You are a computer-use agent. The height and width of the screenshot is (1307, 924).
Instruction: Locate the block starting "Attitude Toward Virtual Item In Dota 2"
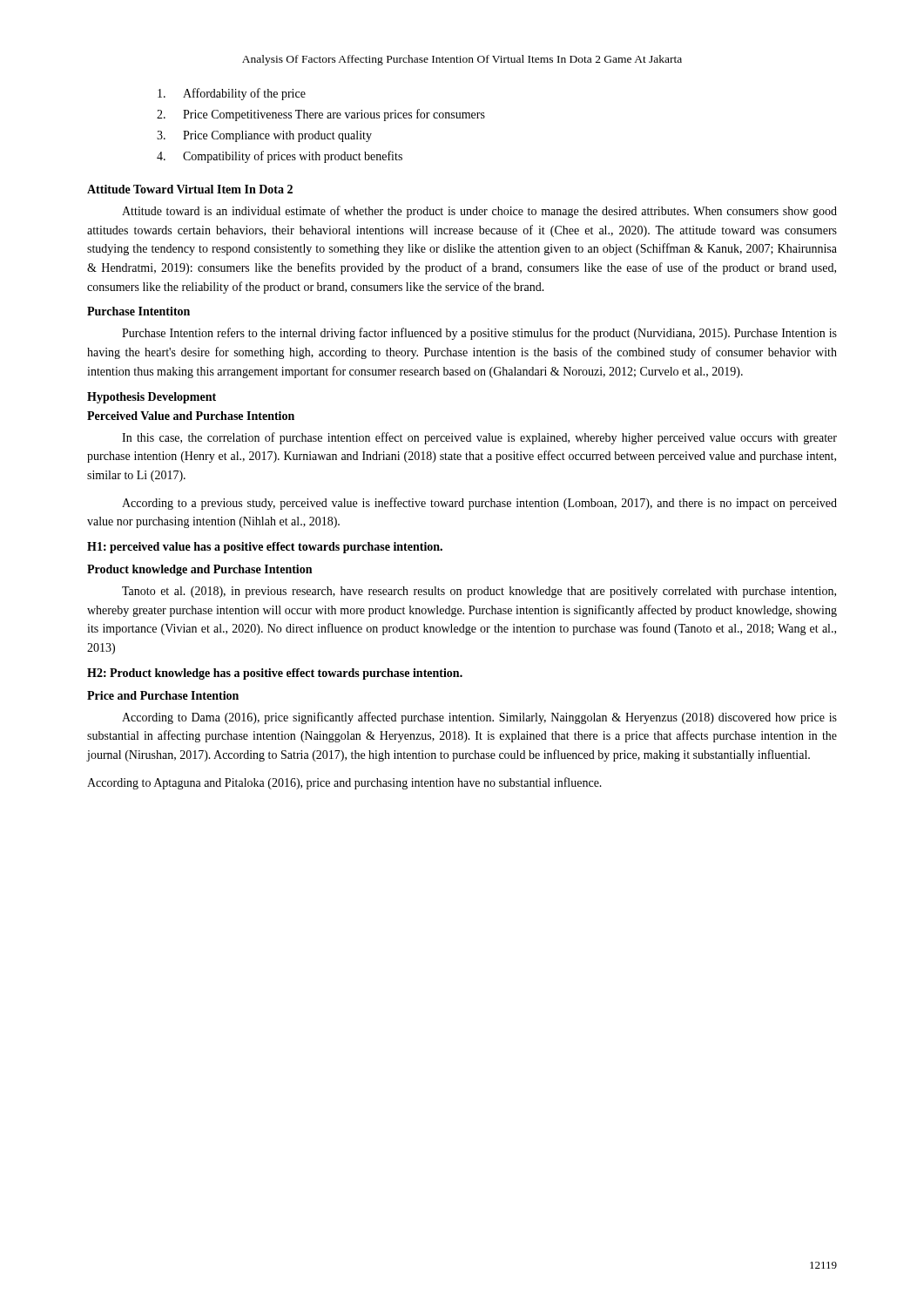tap(190, 190)
